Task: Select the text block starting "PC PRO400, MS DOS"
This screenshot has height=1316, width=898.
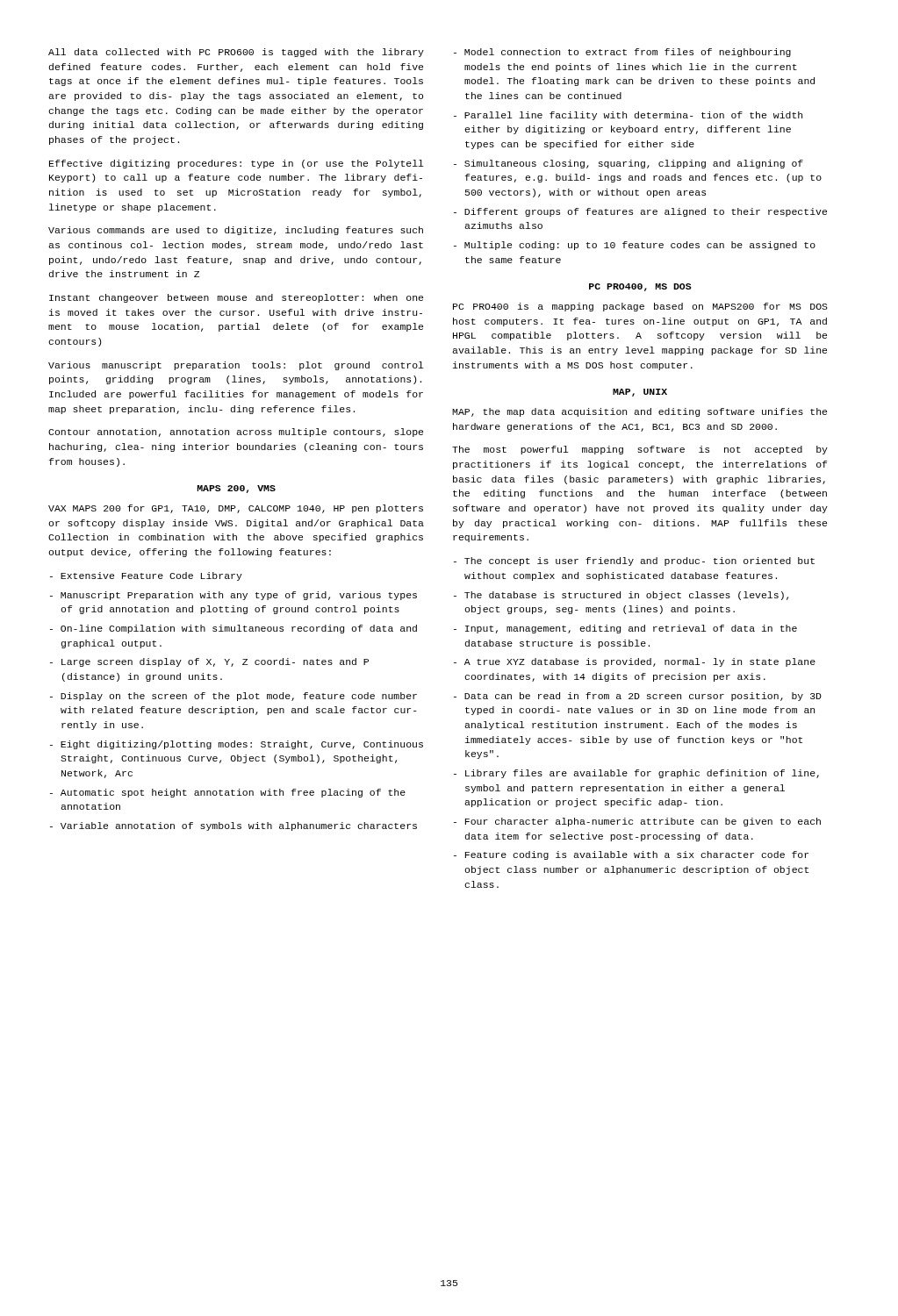Action: click(640, 287)
